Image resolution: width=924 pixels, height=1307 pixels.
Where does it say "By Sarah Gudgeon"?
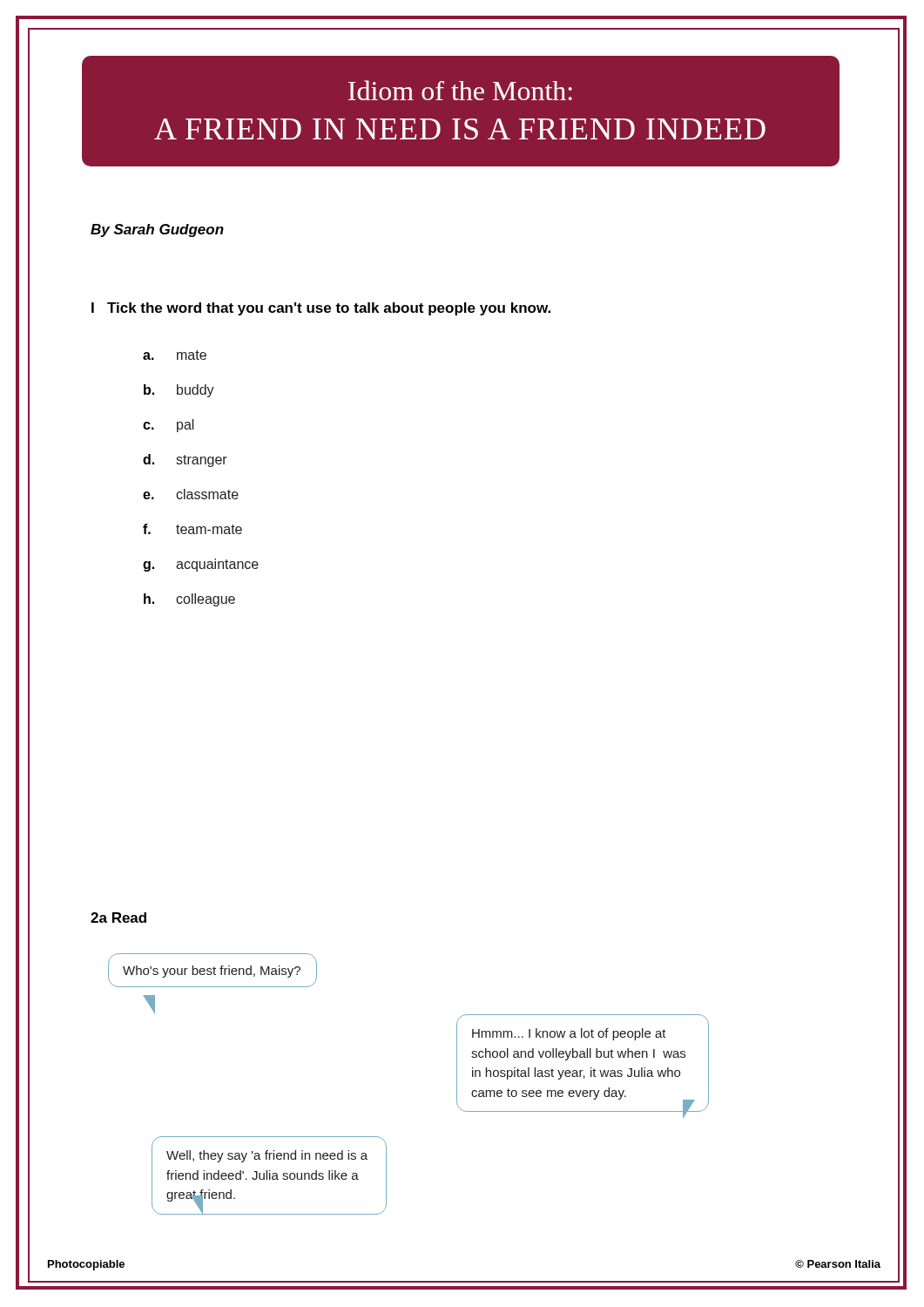pyautogui.click(x=157, y=230)
